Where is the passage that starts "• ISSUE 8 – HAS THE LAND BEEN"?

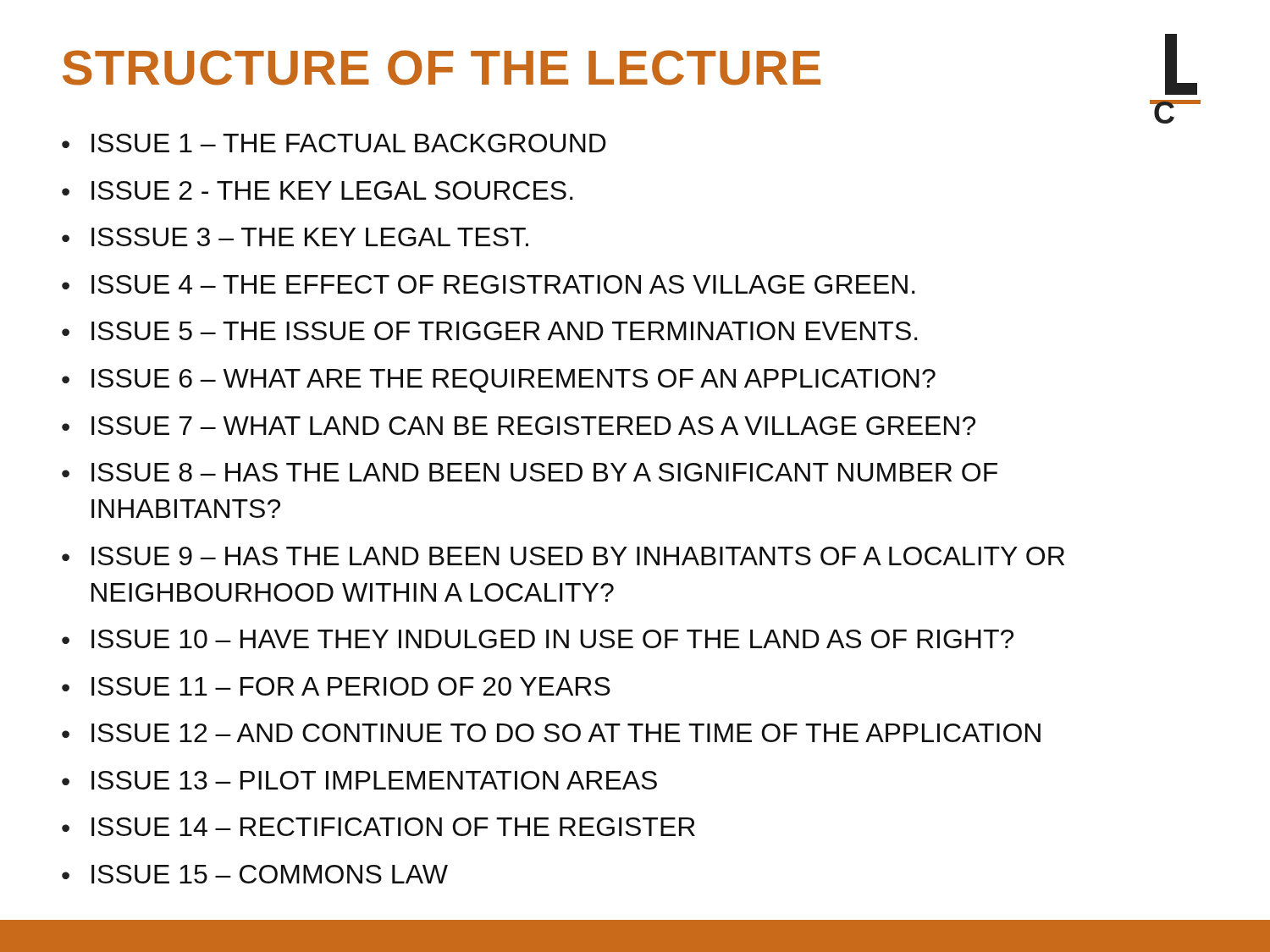530,491
